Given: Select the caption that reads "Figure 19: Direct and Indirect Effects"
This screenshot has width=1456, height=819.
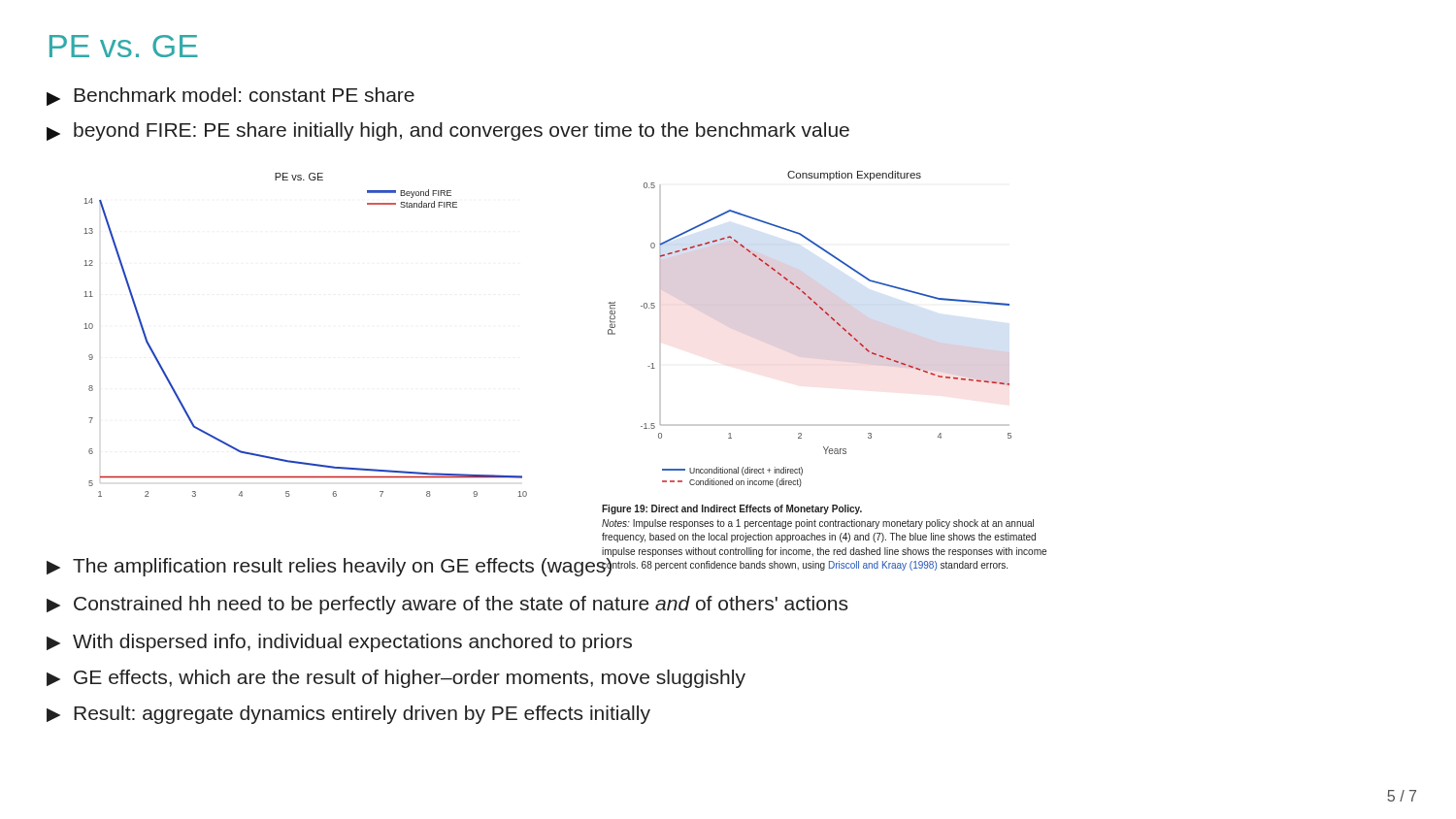Looking at the screenshot, I should pyautogui.click(x=825, y=538).
